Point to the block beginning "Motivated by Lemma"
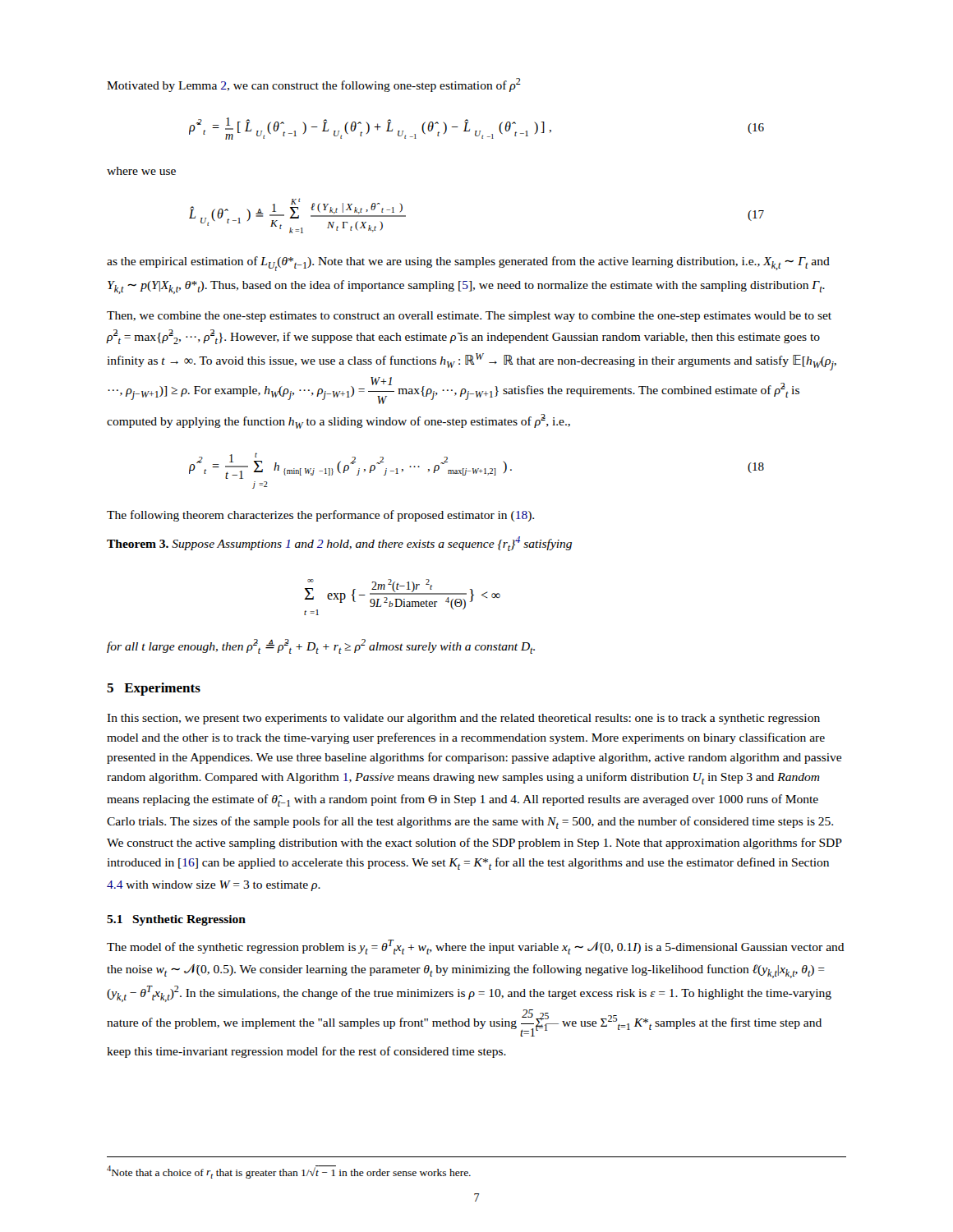Viewport: 953px width, 1232px height. click(x=314, y=84)
